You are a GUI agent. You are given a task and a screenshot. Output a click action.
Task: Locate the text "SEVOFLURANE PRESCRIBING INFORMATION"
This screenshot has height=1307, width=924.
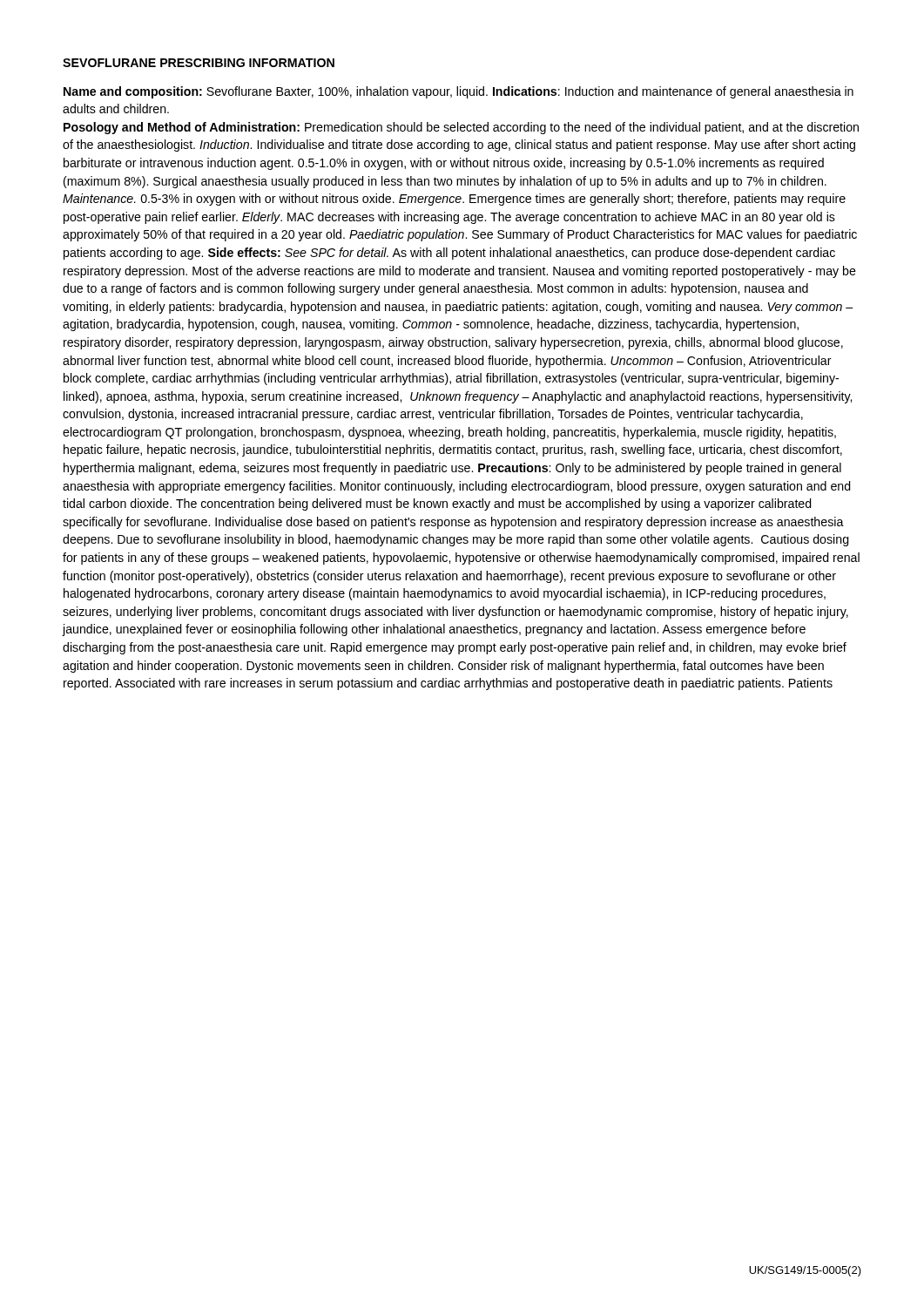pyautogui.click(x=199, y=63)
